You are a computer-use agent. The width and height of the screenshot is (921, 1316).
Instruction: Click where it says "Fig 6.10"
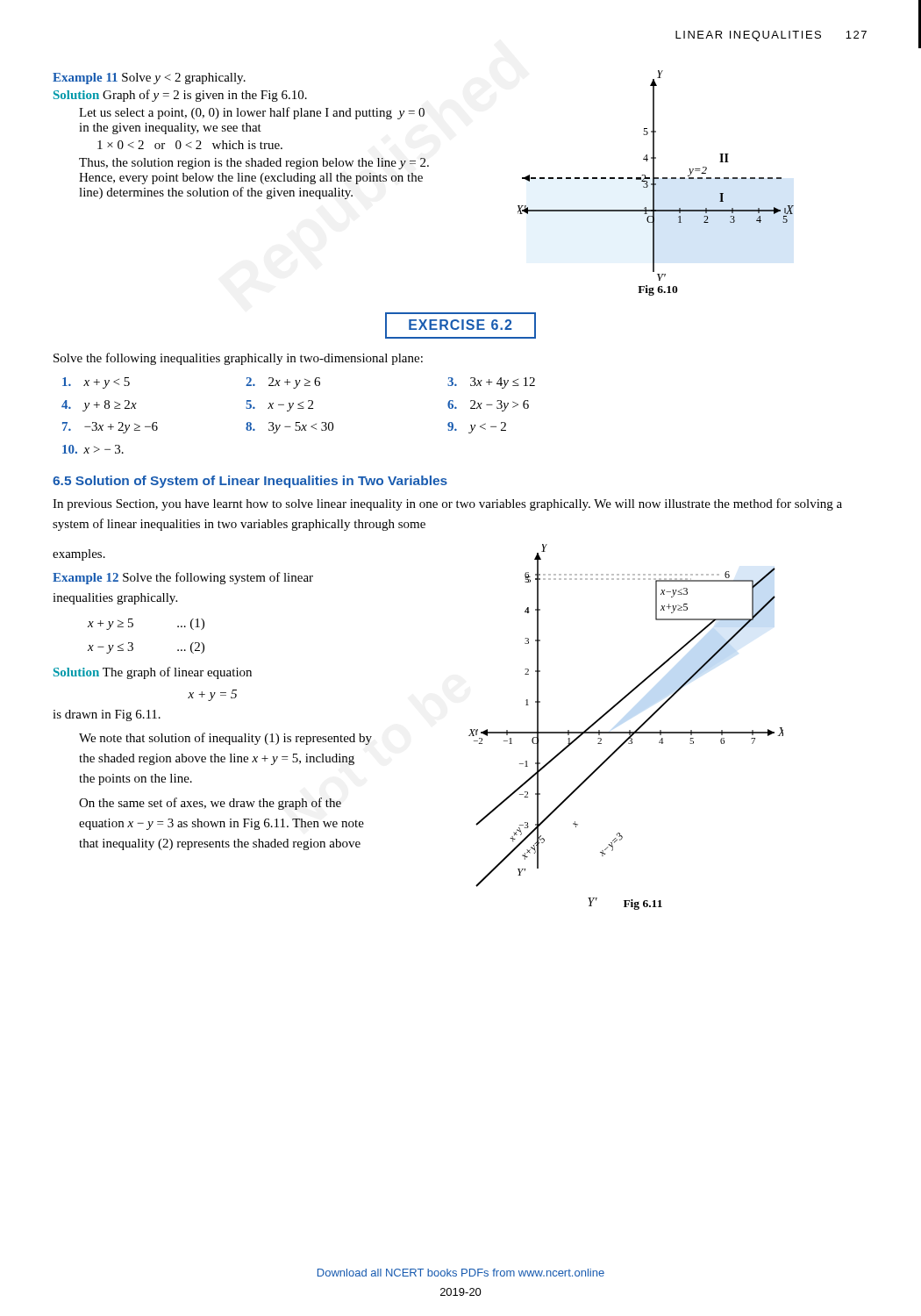point(658,289)
